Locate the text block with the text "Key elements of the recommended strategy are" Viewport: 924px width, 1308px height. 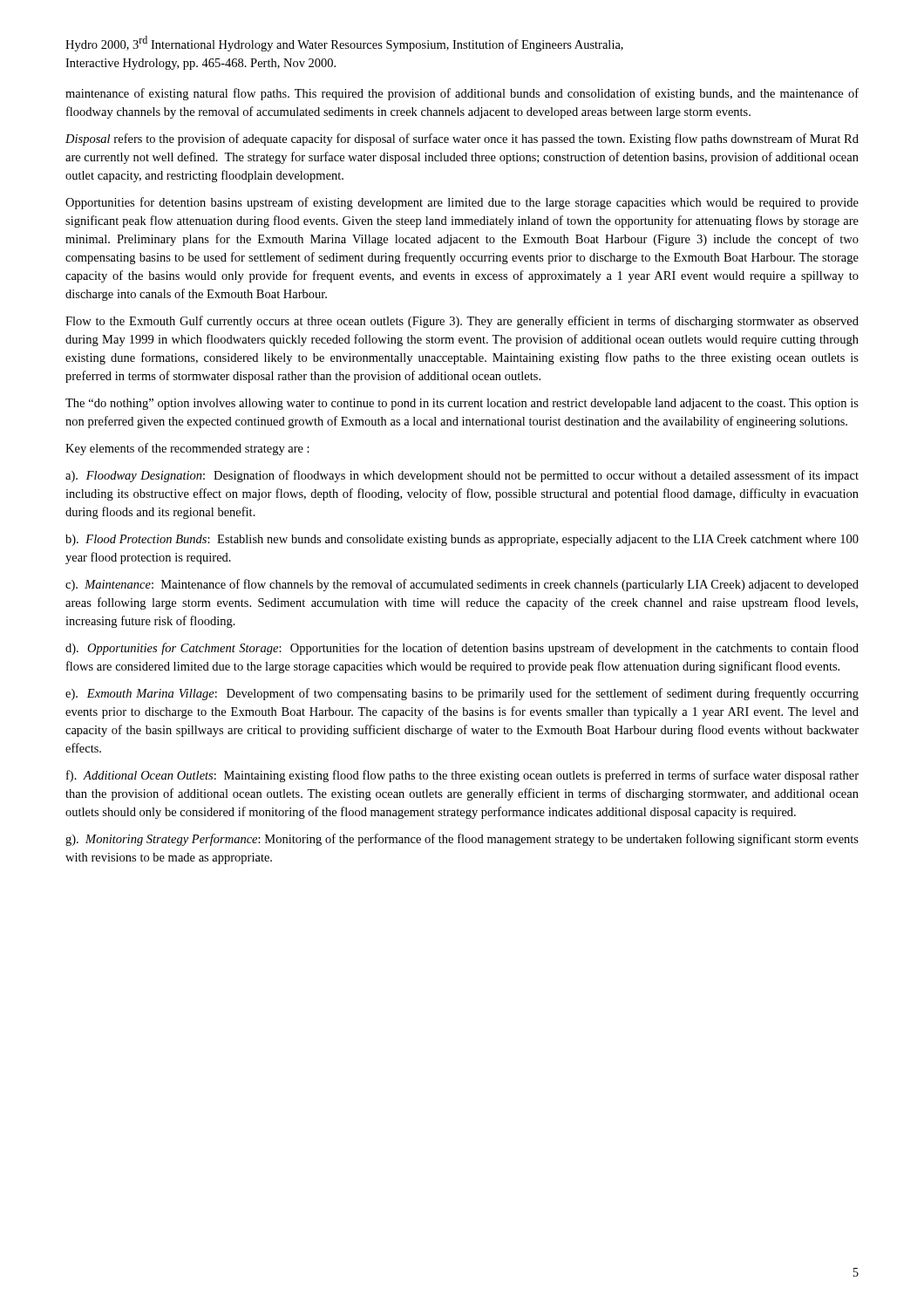pyautogui.click(x=187, y=449)
